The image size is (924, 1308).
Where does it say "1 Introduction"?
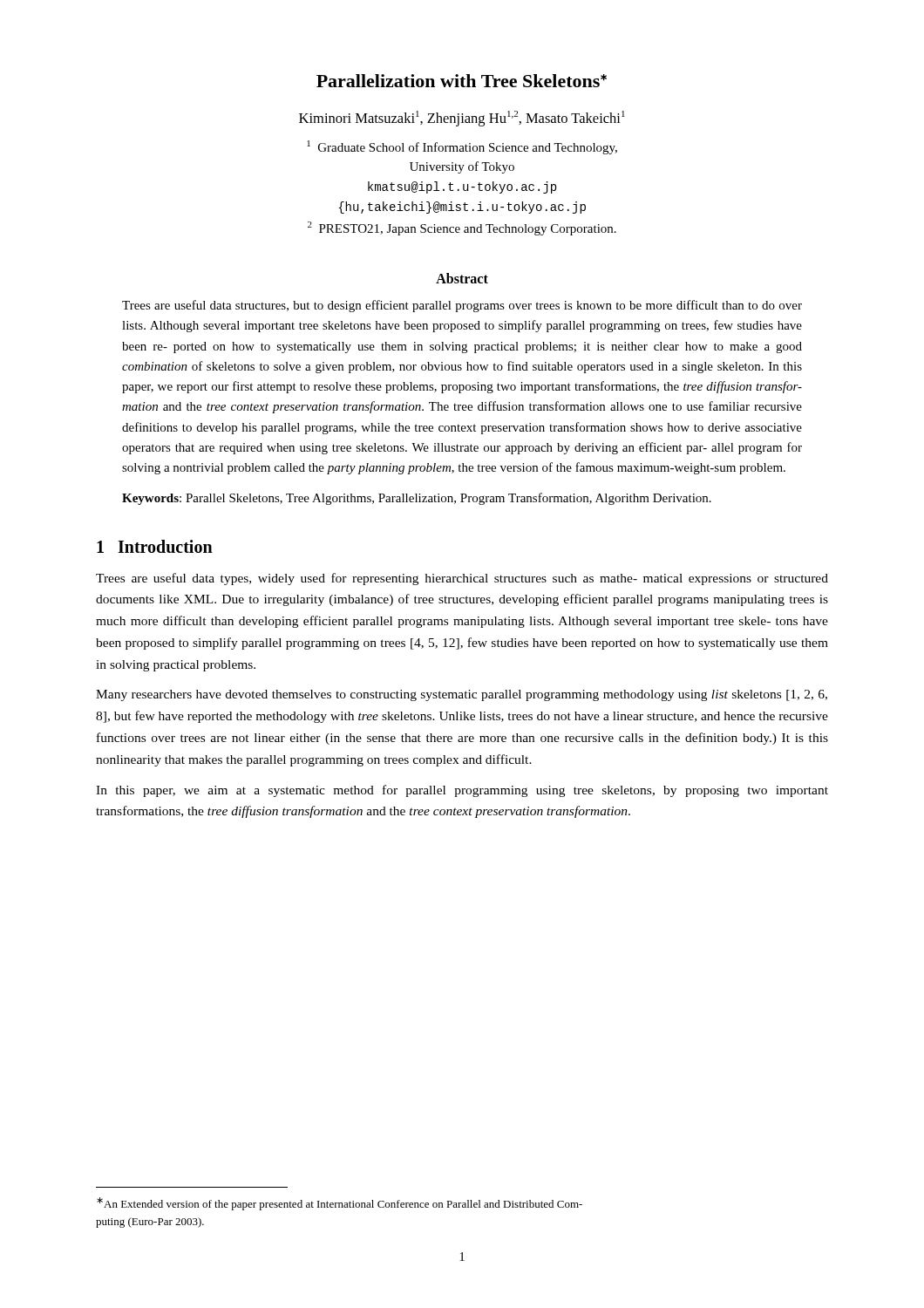tap(154, 546)
